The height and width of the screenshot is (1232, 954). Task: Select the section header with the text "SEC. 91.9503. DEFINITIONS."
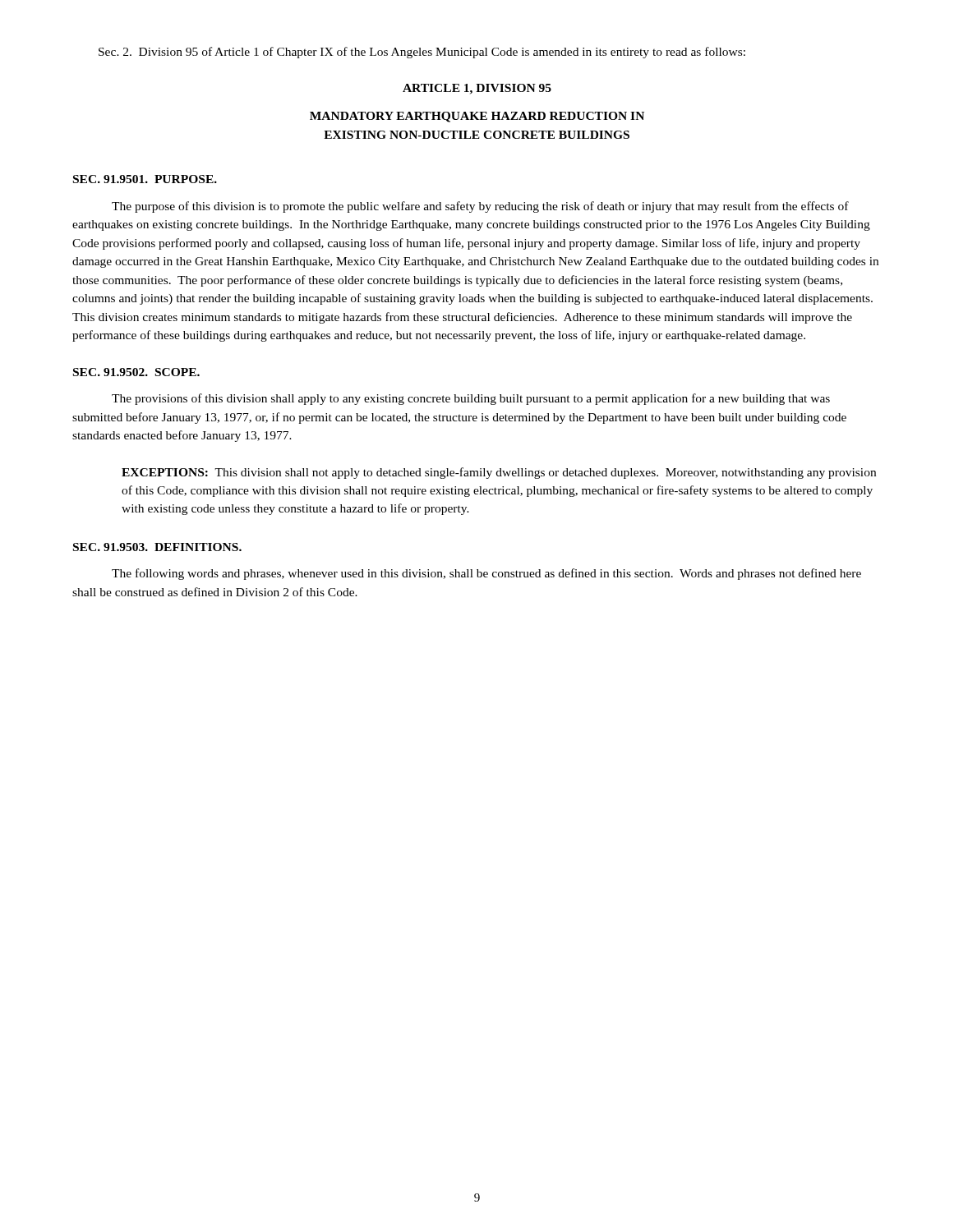coord(157,547)
